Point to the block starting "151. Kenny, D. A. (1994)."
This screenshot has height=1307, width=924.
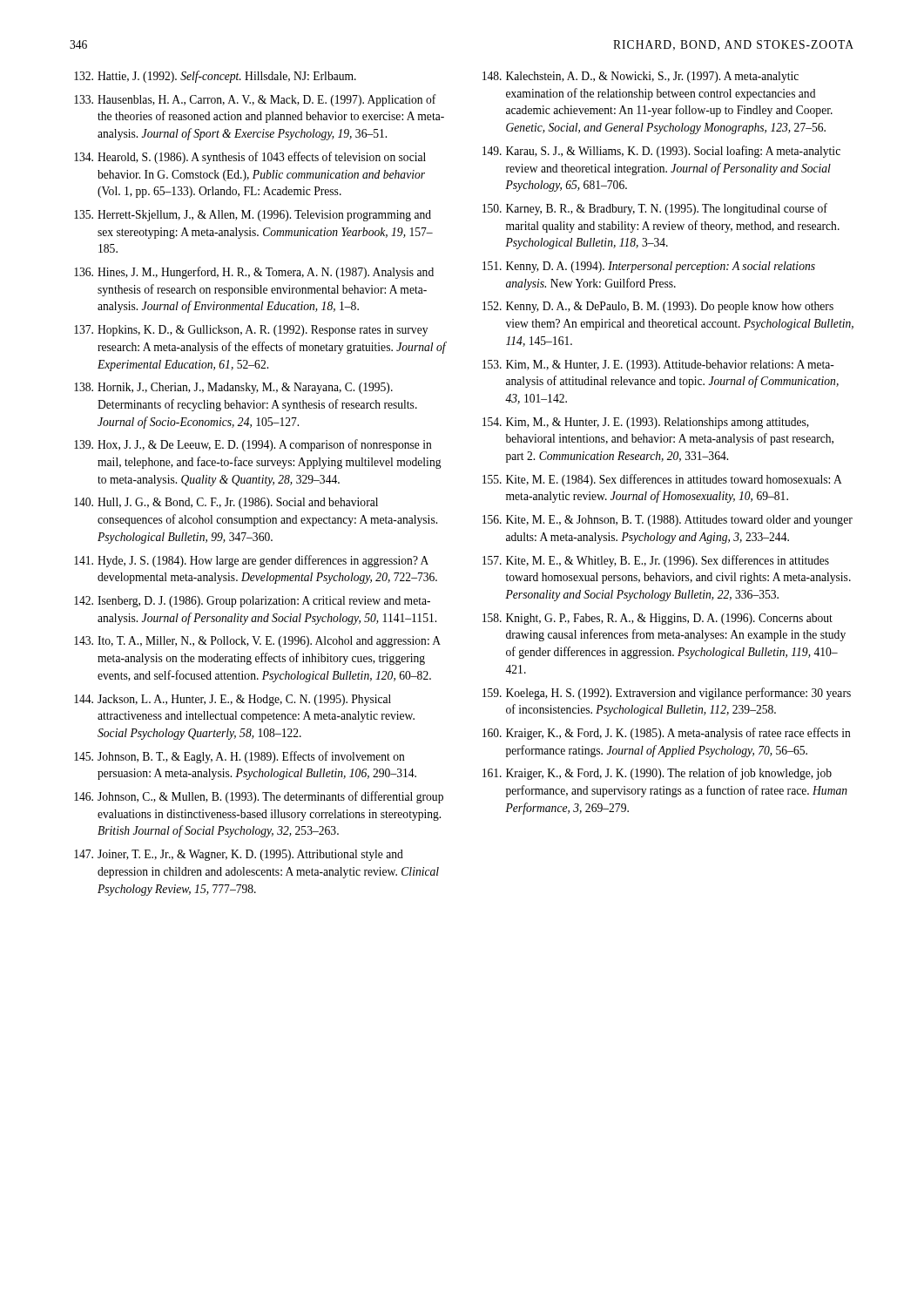pyautogui.click(x=666, y=275)
